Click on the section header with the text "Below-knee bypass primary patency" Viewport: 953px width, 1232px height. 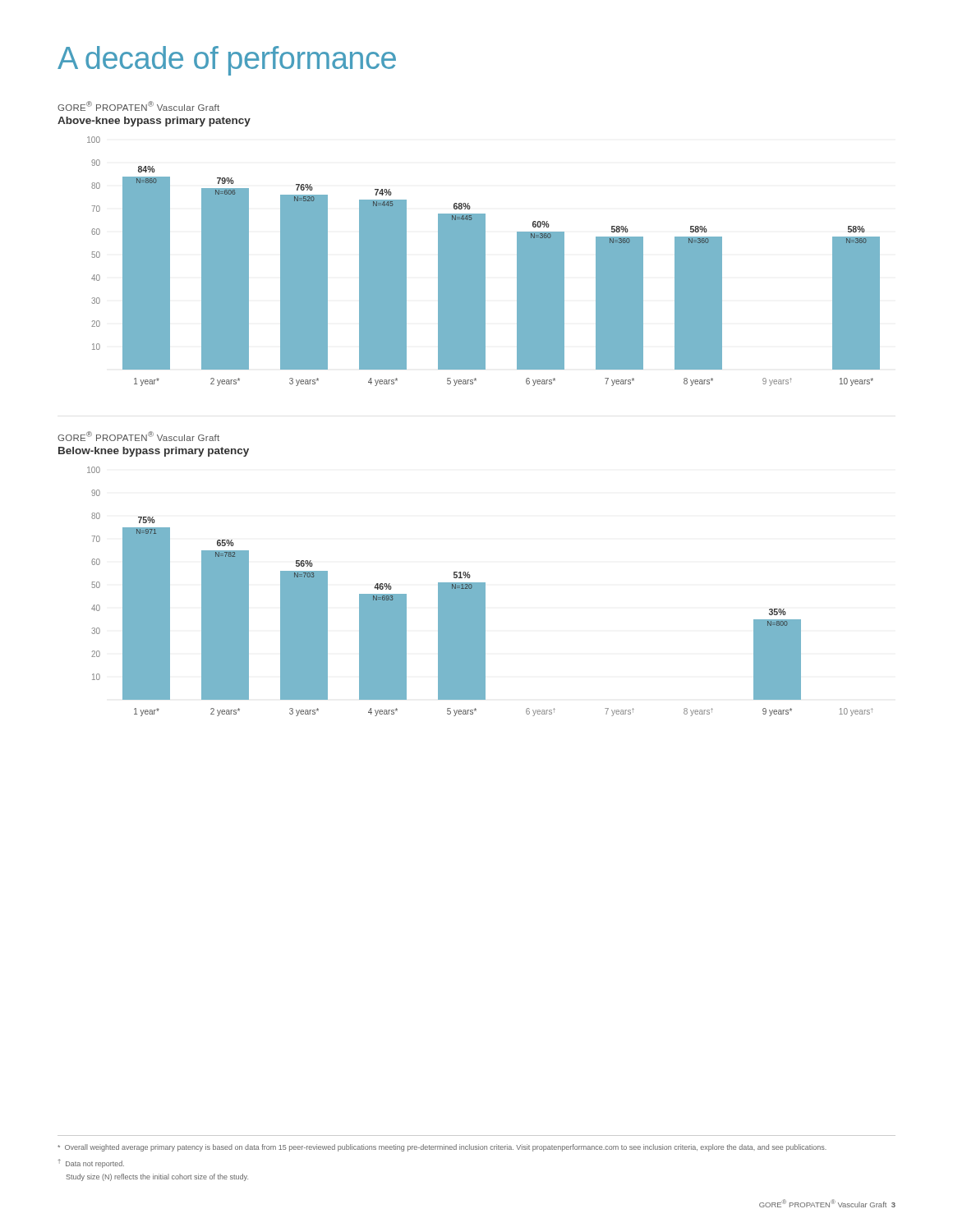(153, 450)
